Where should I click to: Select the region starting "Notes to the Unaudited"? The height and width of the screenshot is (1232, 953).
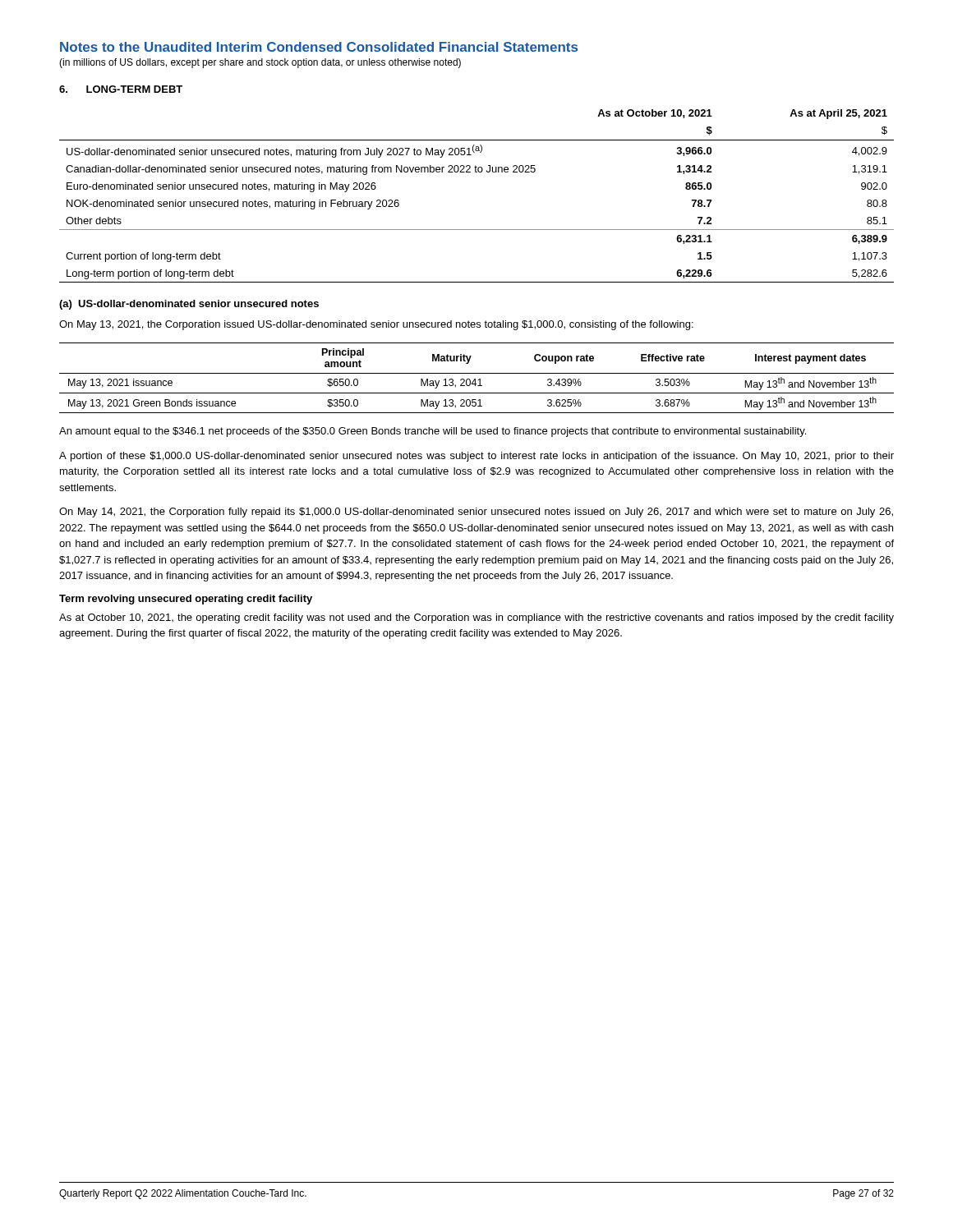pyautogui.click(x=319, y=47)
